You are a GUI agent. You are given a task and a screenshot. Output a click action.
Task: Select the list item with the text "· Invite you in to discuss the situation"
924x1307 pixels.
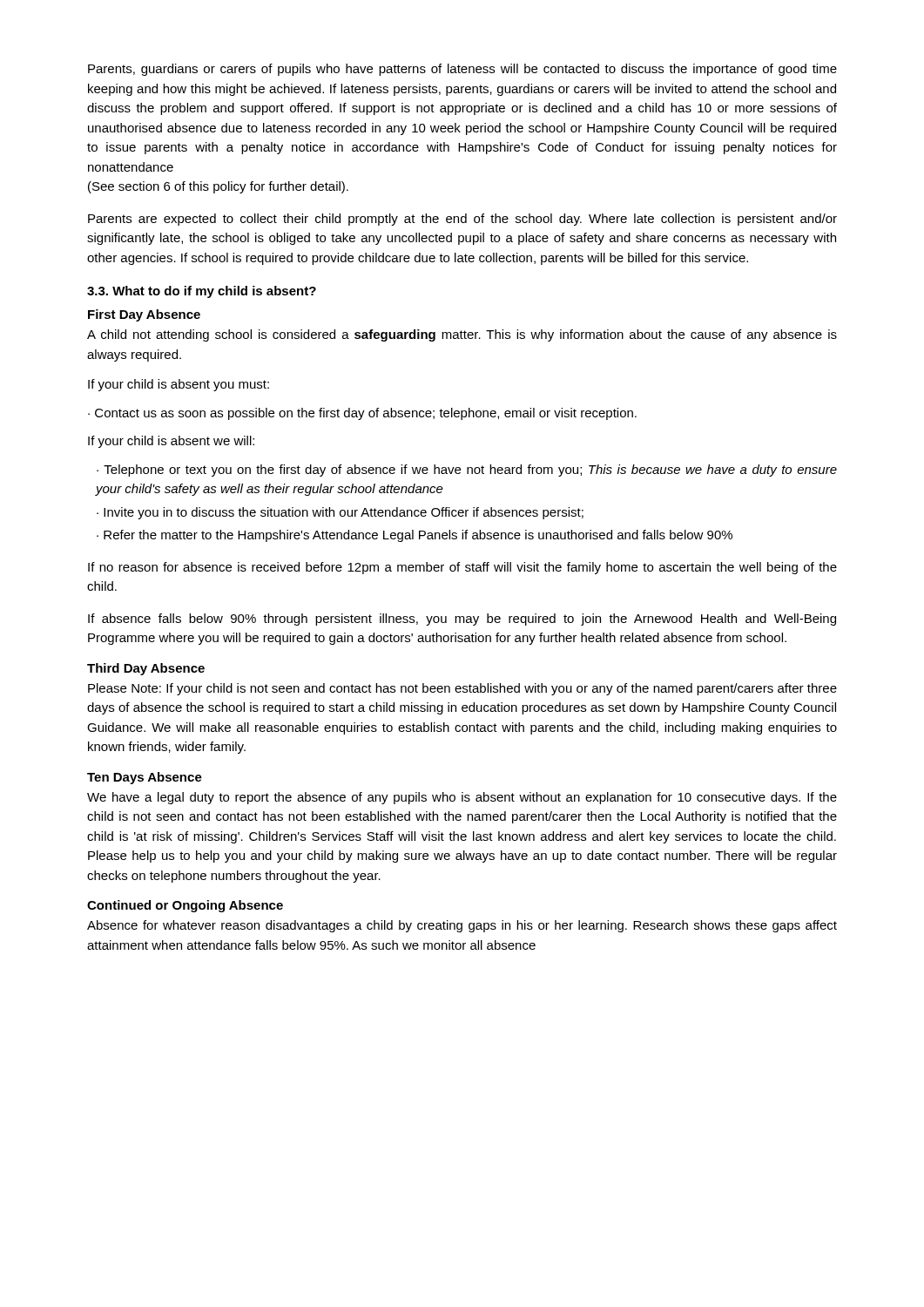click(466, 512)
